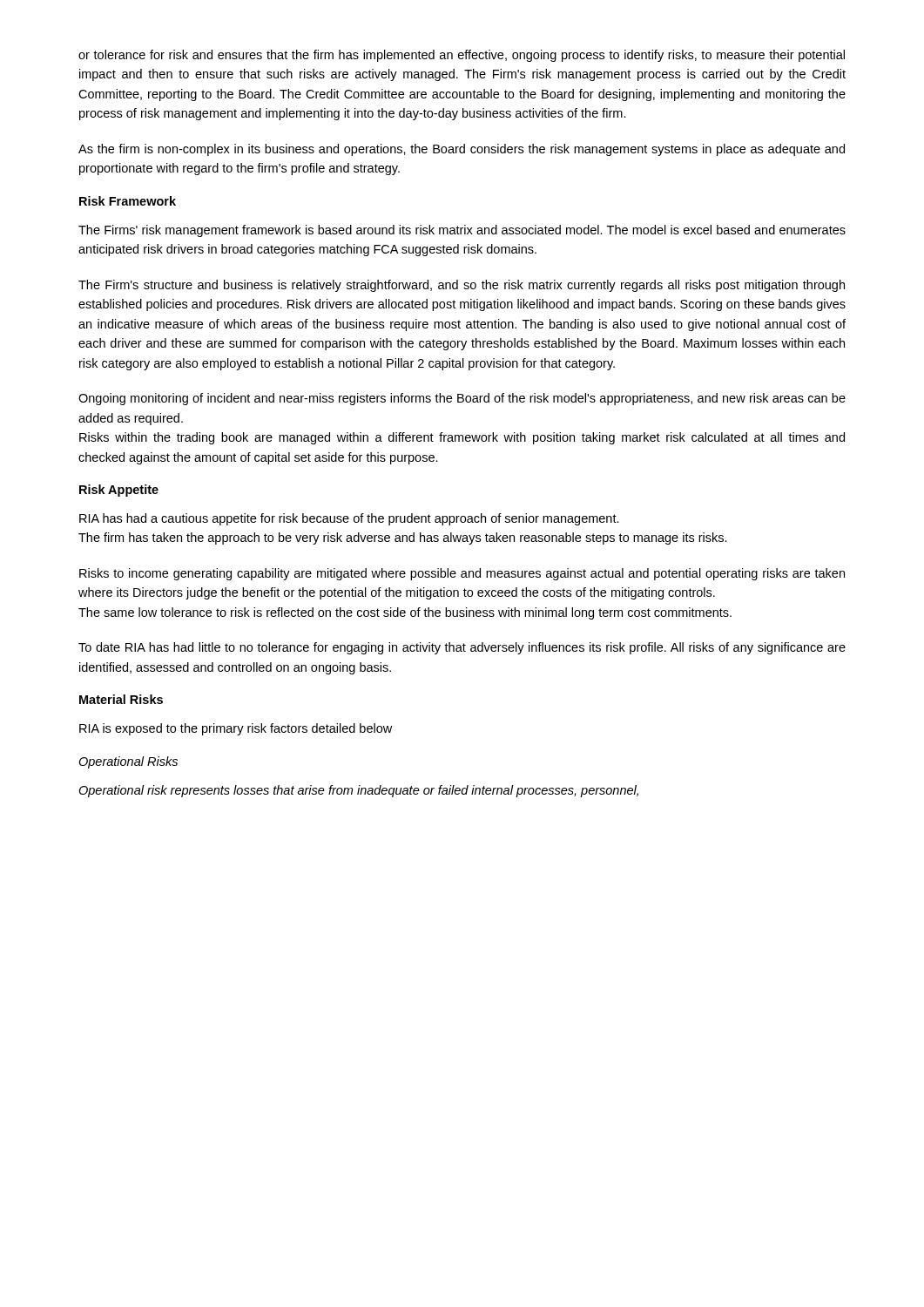The height and width of the screenshot is (1307, 924).
Task: Point to the region starting "RIA is exposed to the primary risk"
Action: [x=235, y=729]
